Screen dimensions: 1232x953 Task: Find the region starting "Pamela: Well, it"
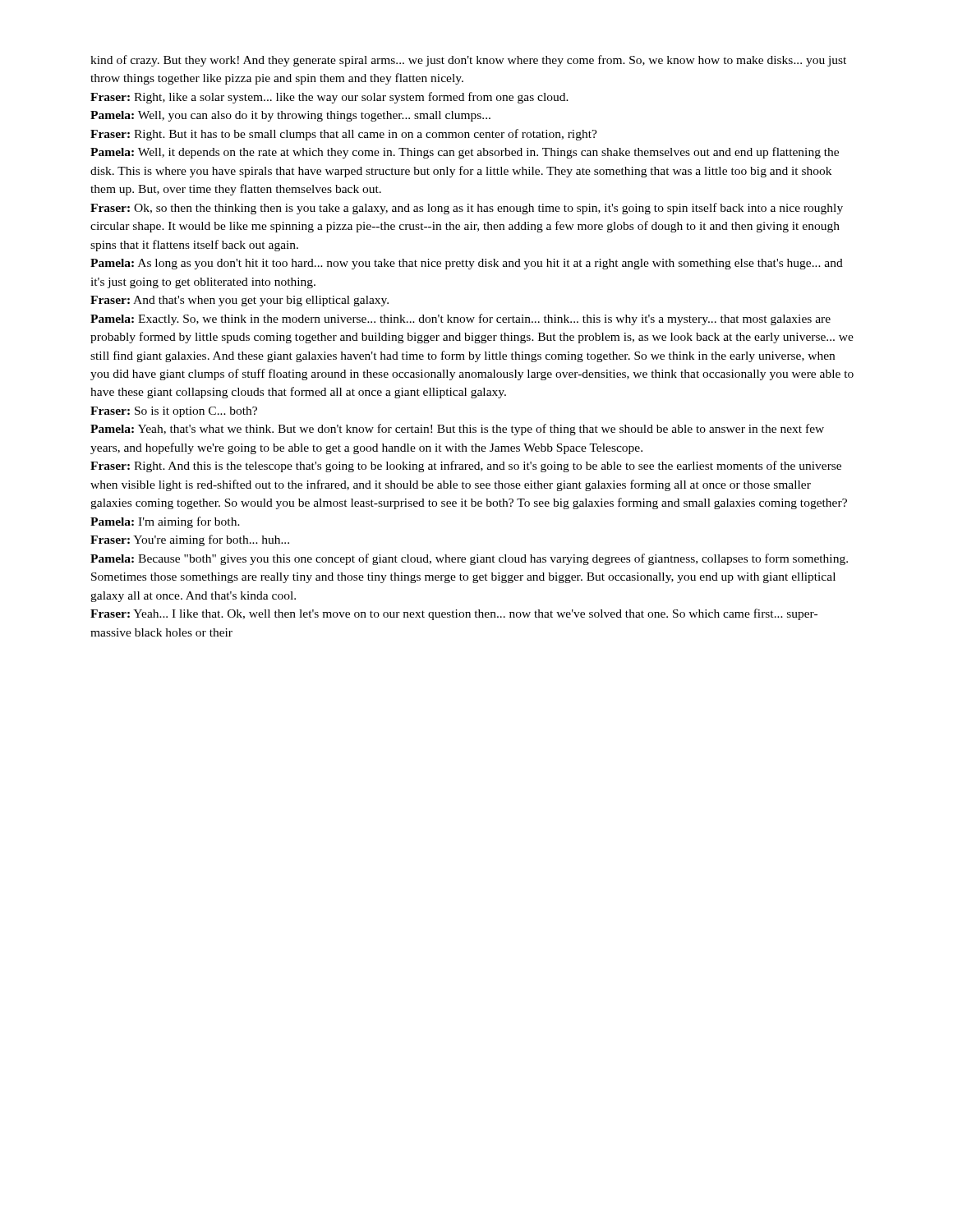(x=472, y=171)
